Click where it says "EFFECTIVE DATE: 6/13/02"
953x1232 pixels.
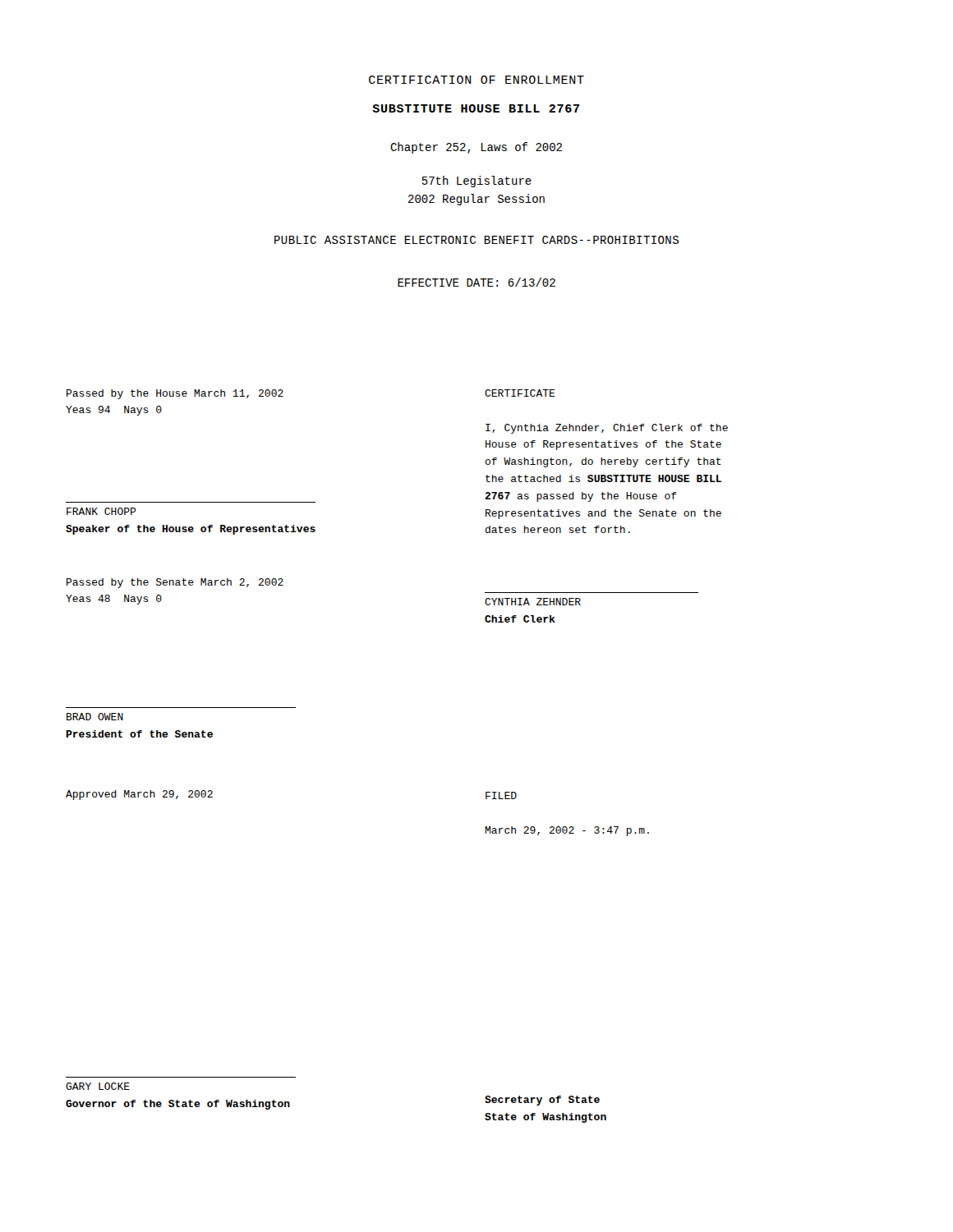point(476,283)
